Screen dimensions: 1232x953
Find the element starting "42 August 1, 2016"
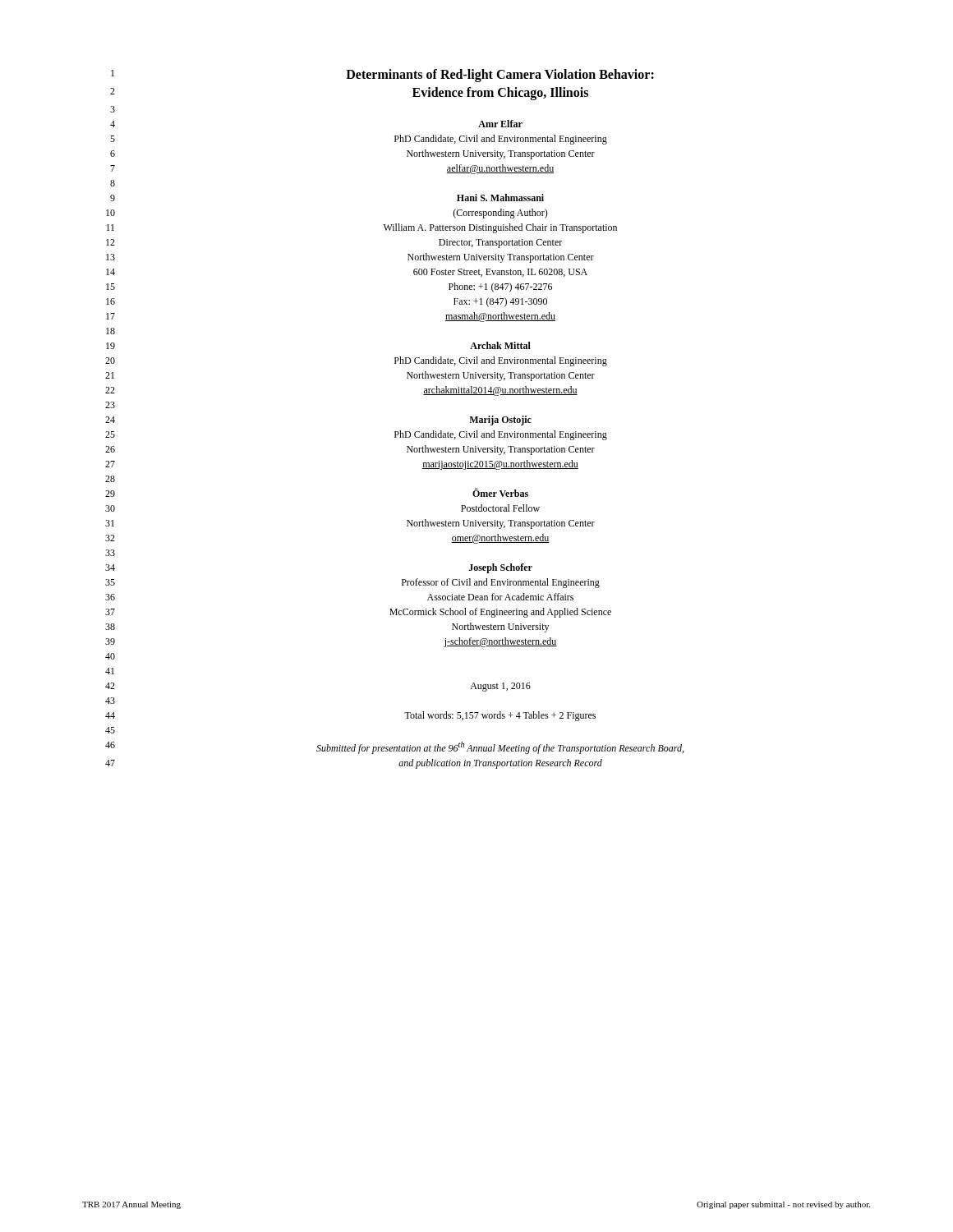click(x=476, y=686)
